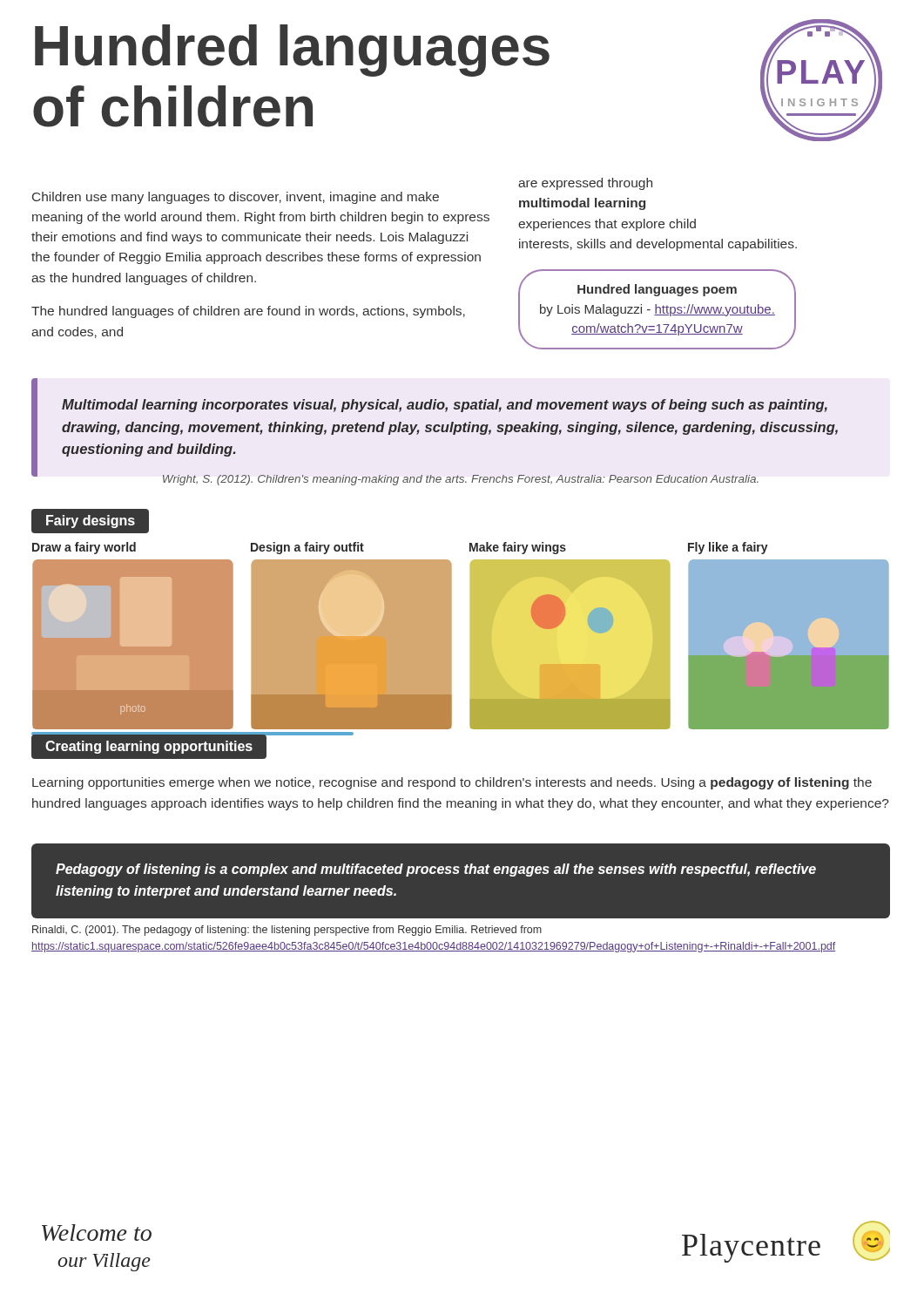Viewport: 924px width, 1307px height.
Task: Locate the text "Creating learning opportunities"
Action: 149,747
